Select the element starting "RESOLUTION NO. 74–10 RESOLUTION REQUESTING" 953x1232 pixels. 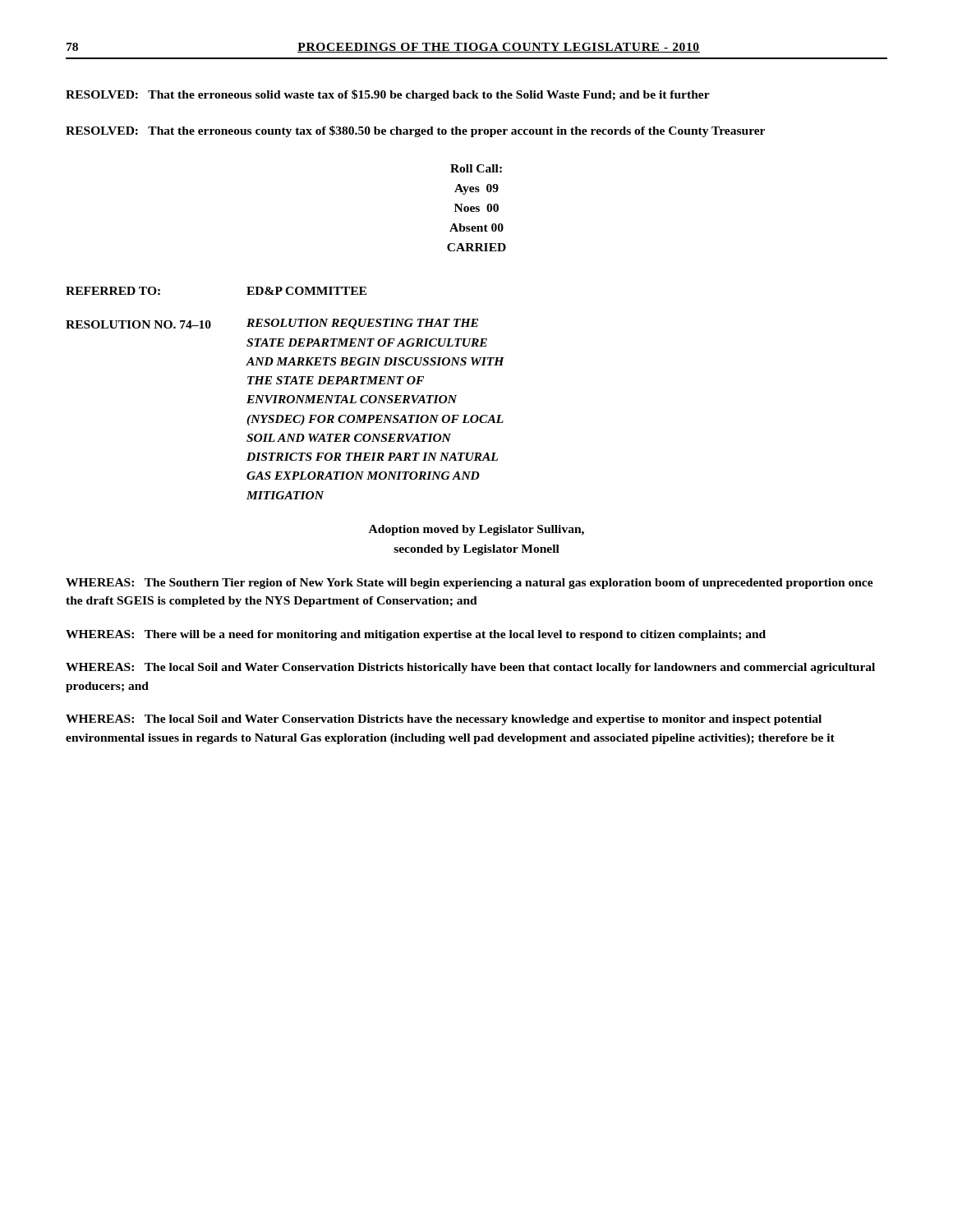click(x=476, y=409)
